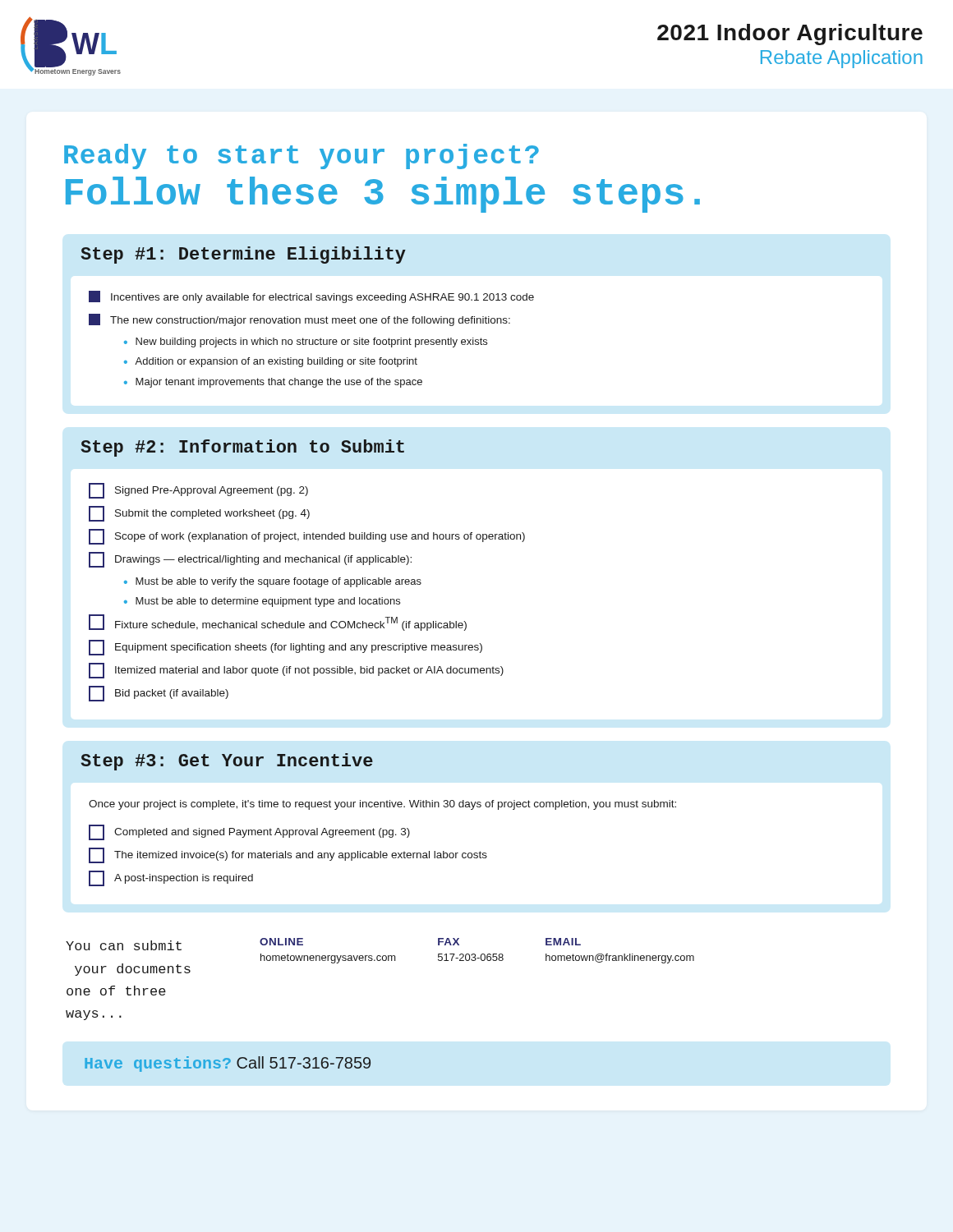This screenshot has height=1232, width=953.
Task: Point to the text starting "You can submit your documents one of three"
Action: [x=129, y=980]
